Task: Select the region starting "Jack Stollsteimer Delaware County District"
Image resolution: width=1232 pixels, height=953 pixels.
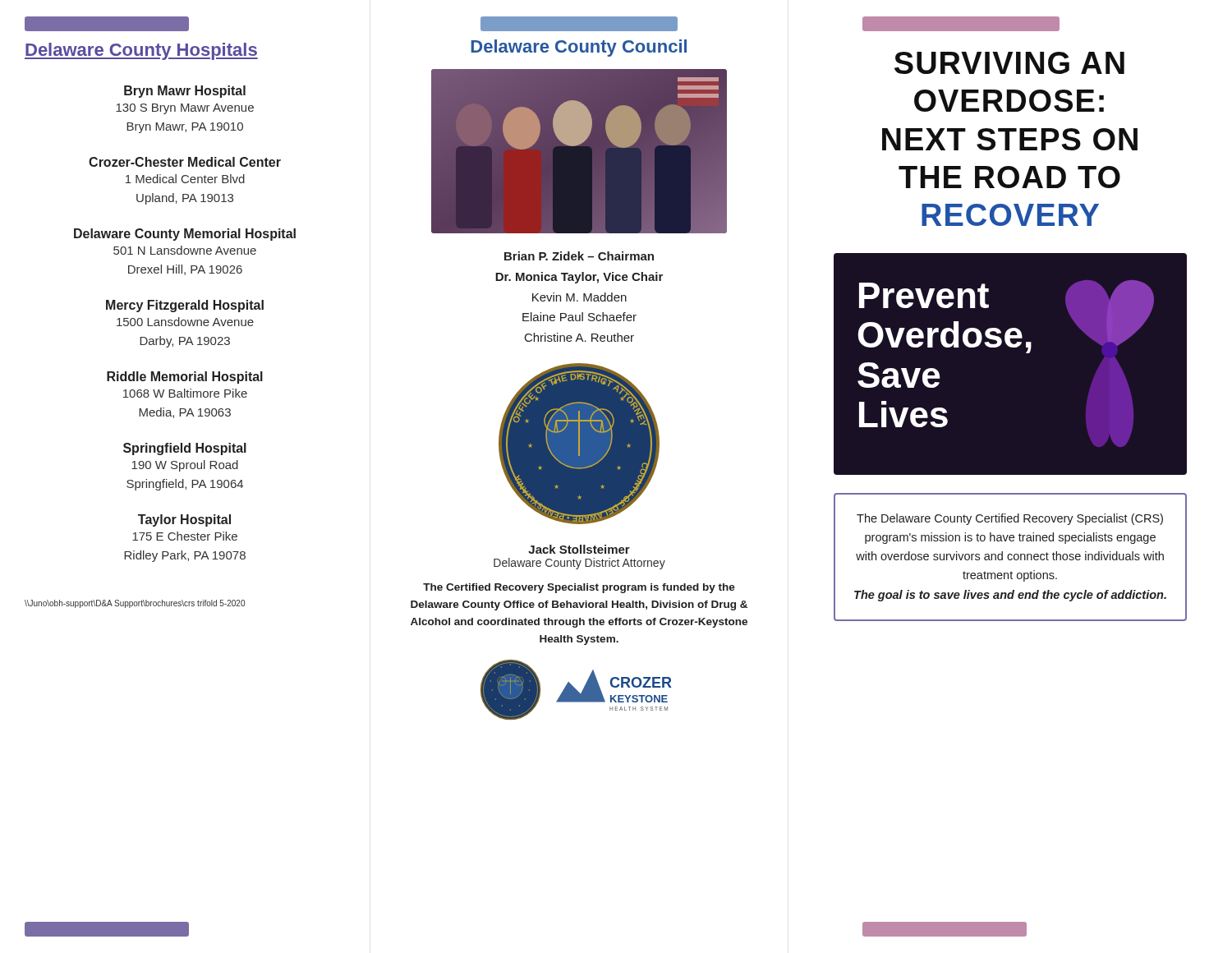Action: coord(579,556)
